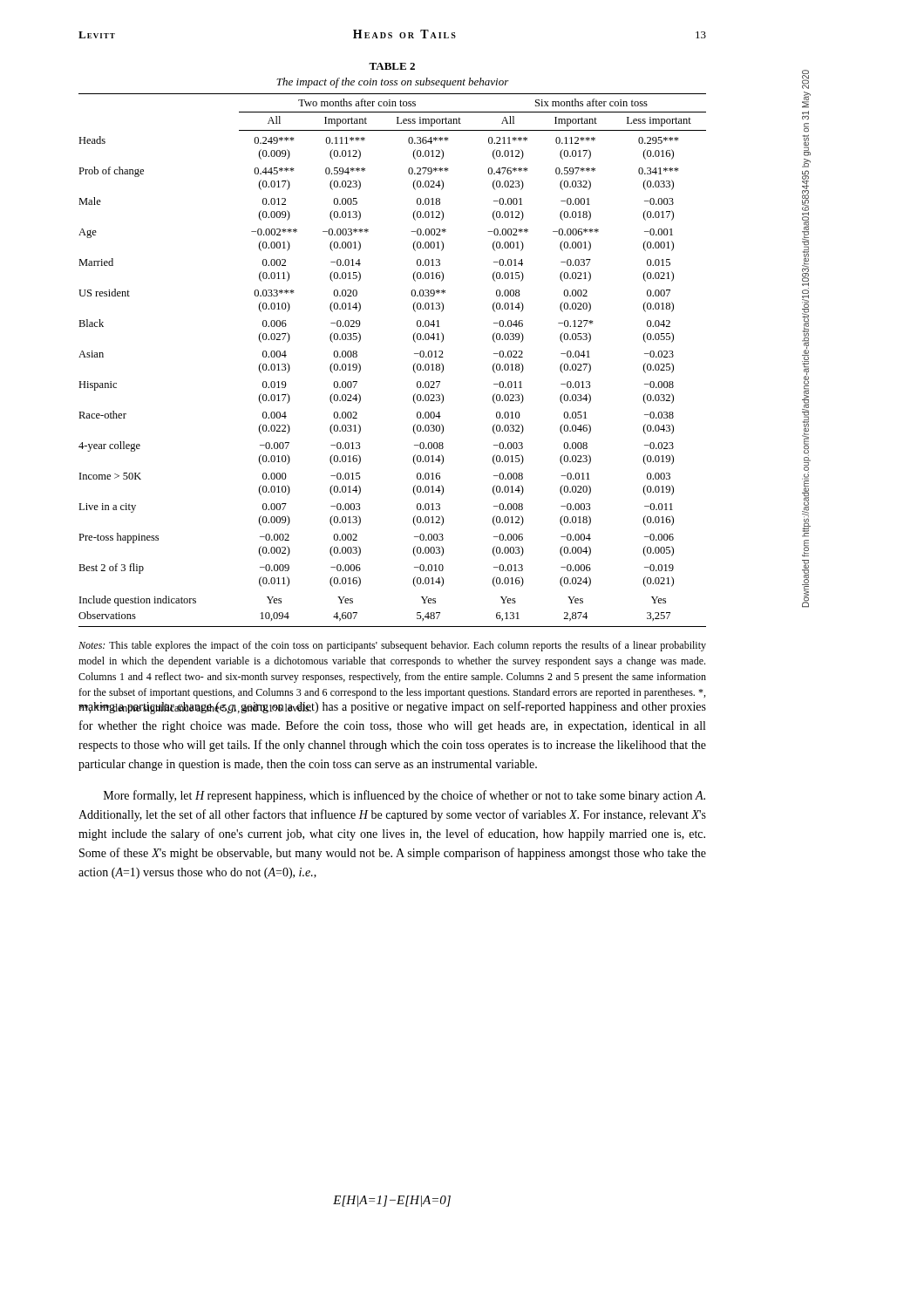The width and height of the screenshot is (924, 1308).
Task: Click the caption that begins "The impact of the coin toss"
Action: click(392, 81)
